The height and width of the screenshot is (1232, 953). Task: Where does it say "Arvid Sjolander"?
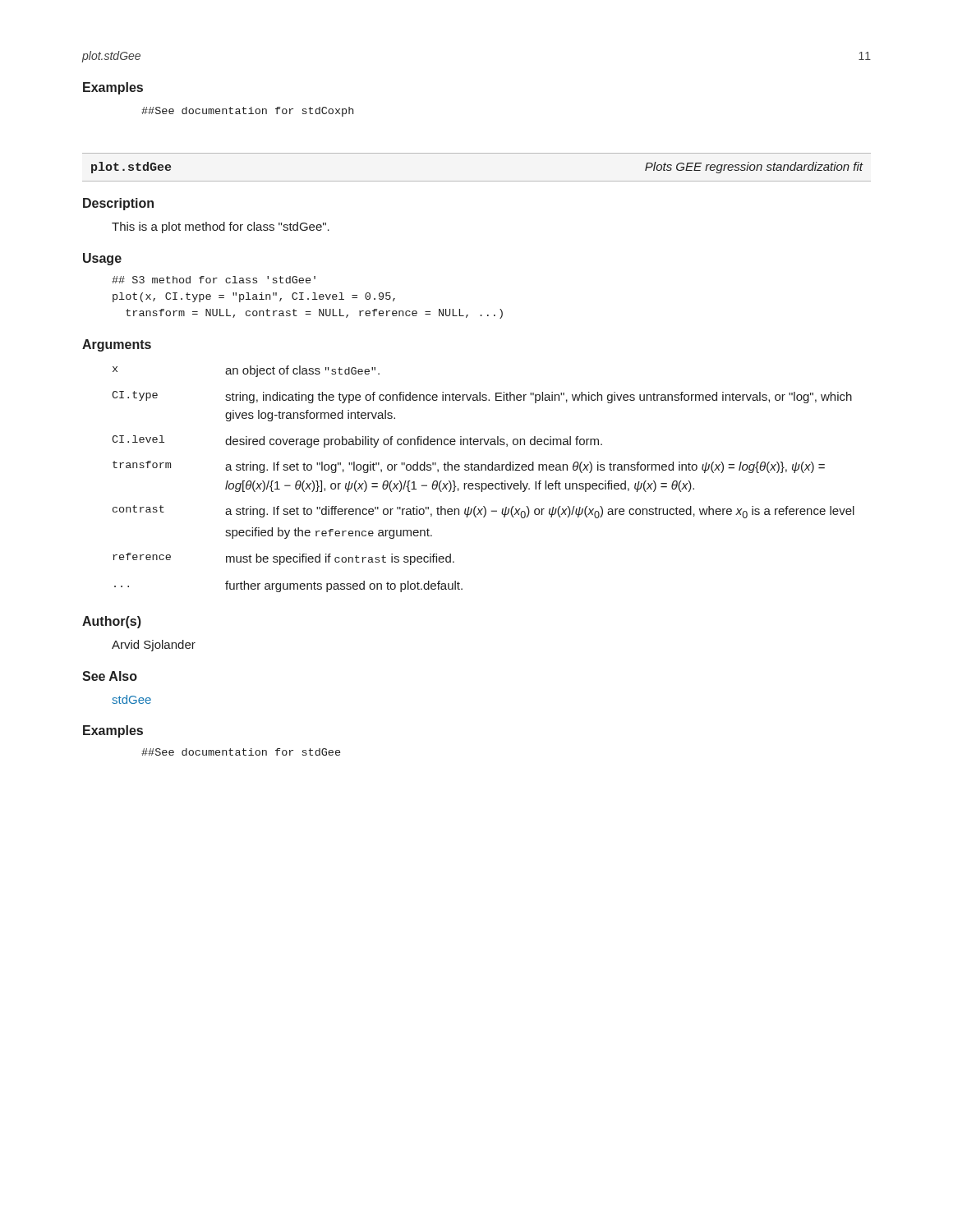tap(153, 644)
